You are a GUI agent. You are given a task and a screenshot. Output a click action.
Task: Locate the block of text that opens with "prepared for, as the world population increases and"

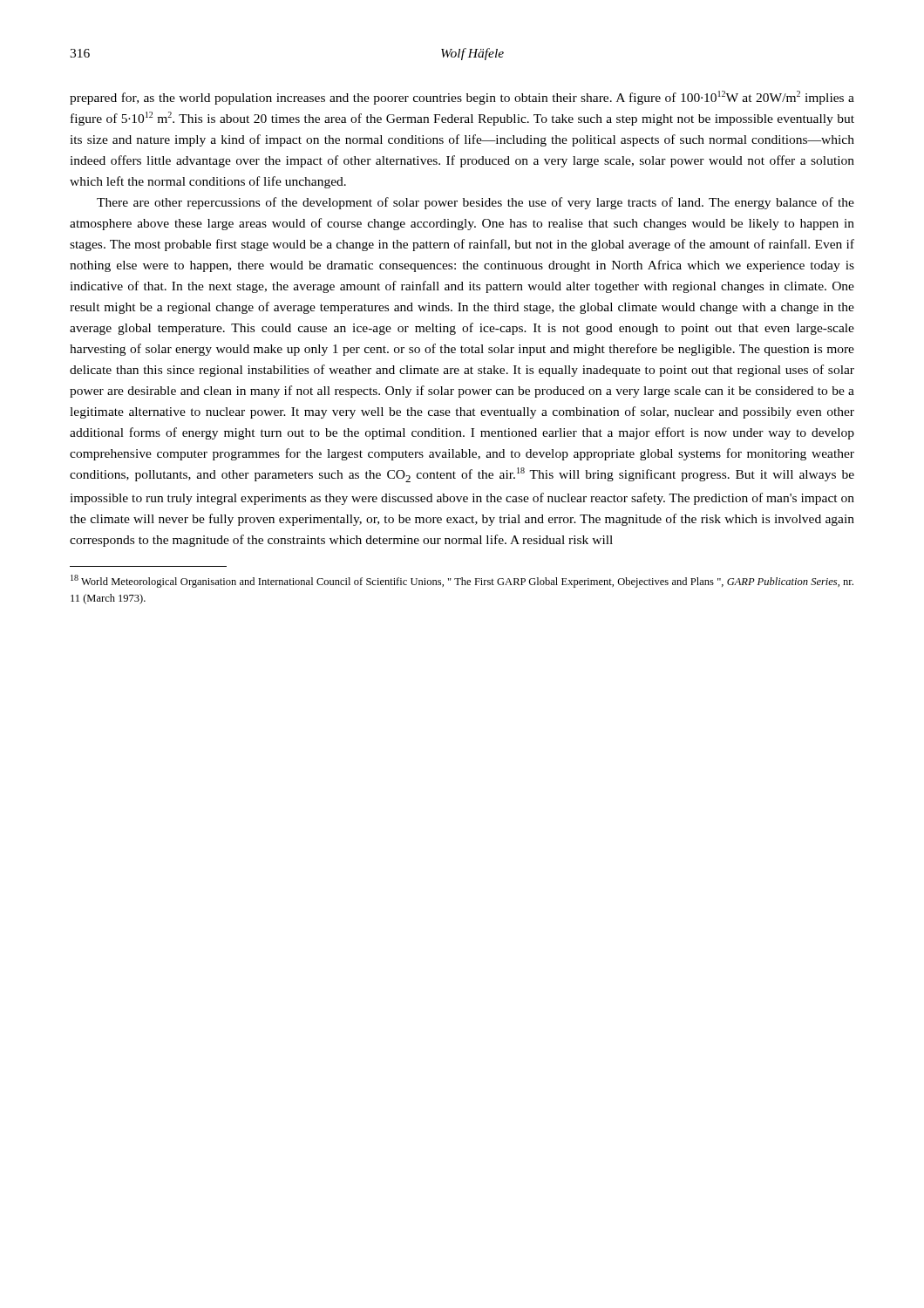tap(462, 319)
